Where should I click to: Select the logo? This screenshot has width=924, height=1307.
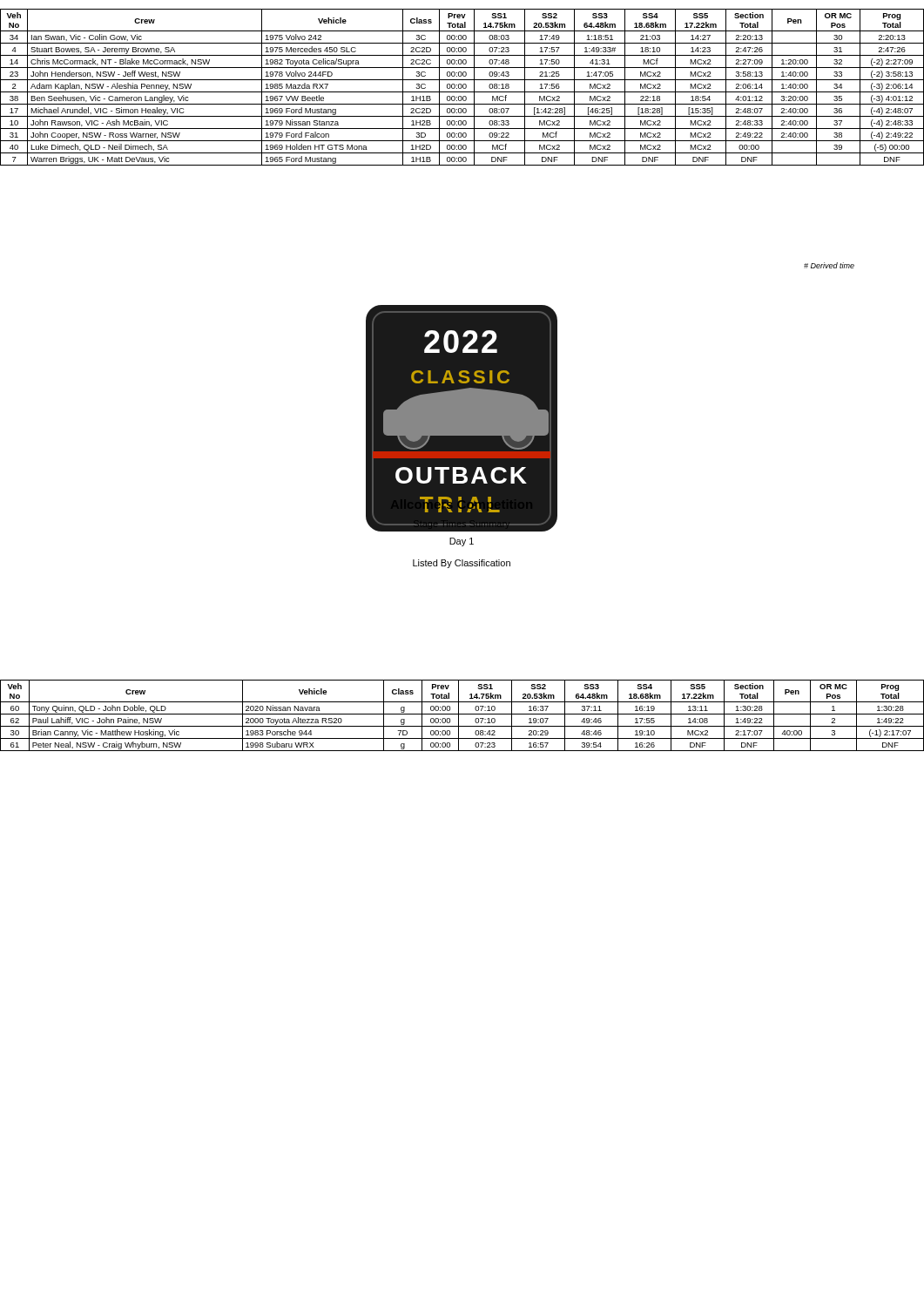[462, 427]
